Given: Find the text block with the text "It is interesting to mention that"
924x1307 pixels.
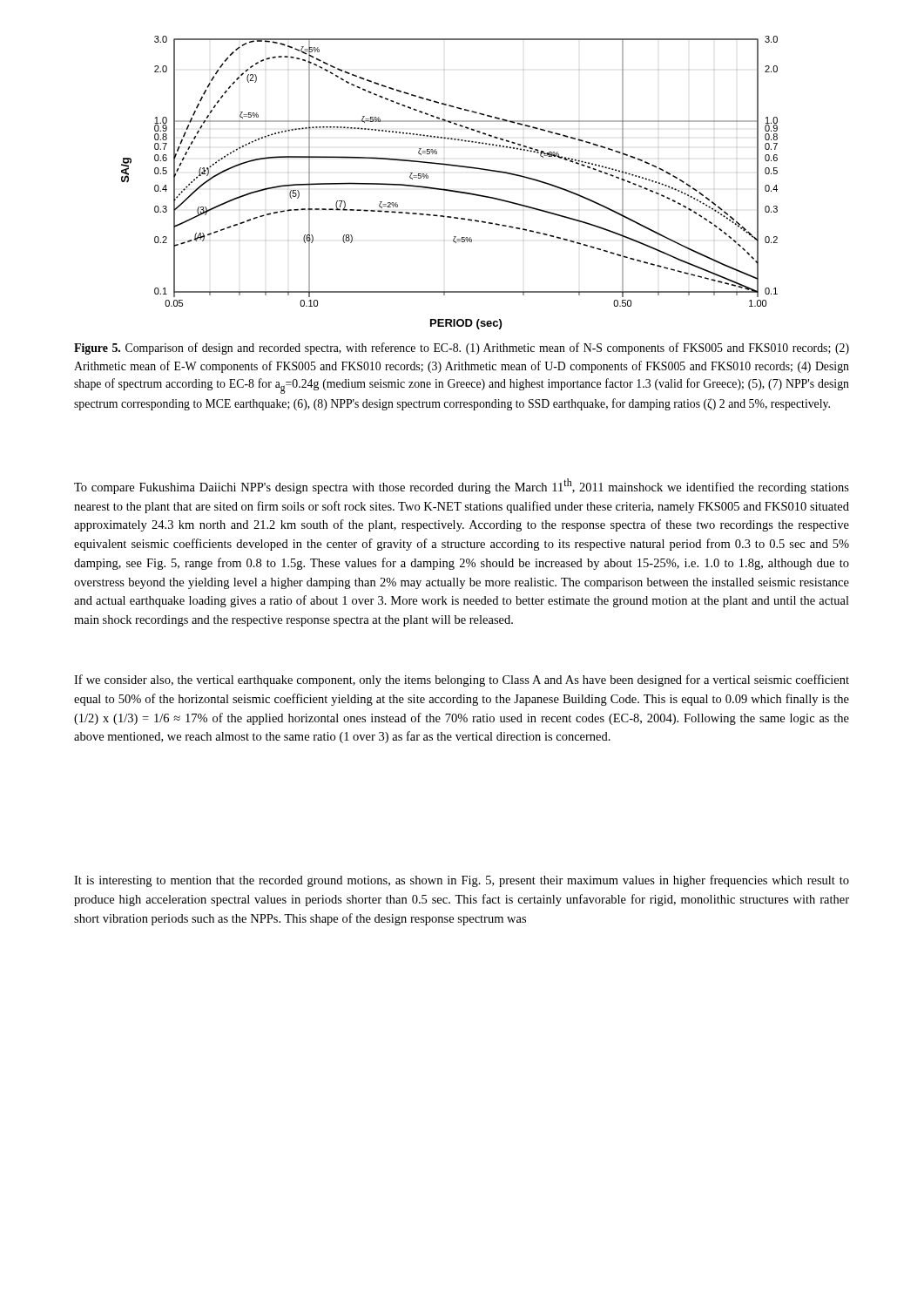Looking at the screenshot, I should point(462,900).
